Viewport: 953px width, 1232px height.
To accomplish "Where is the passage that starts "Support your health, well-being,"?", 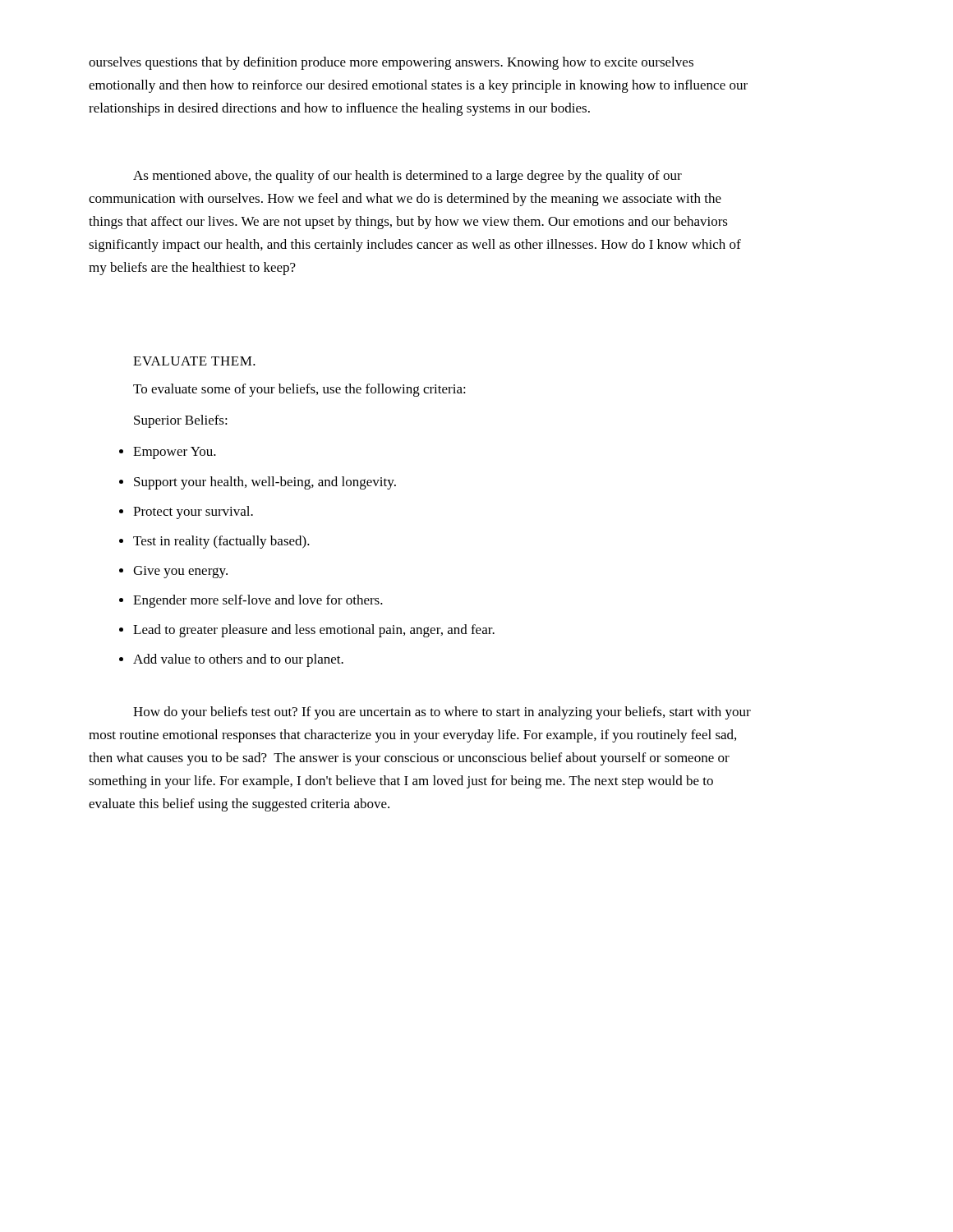I will (265, 483).
